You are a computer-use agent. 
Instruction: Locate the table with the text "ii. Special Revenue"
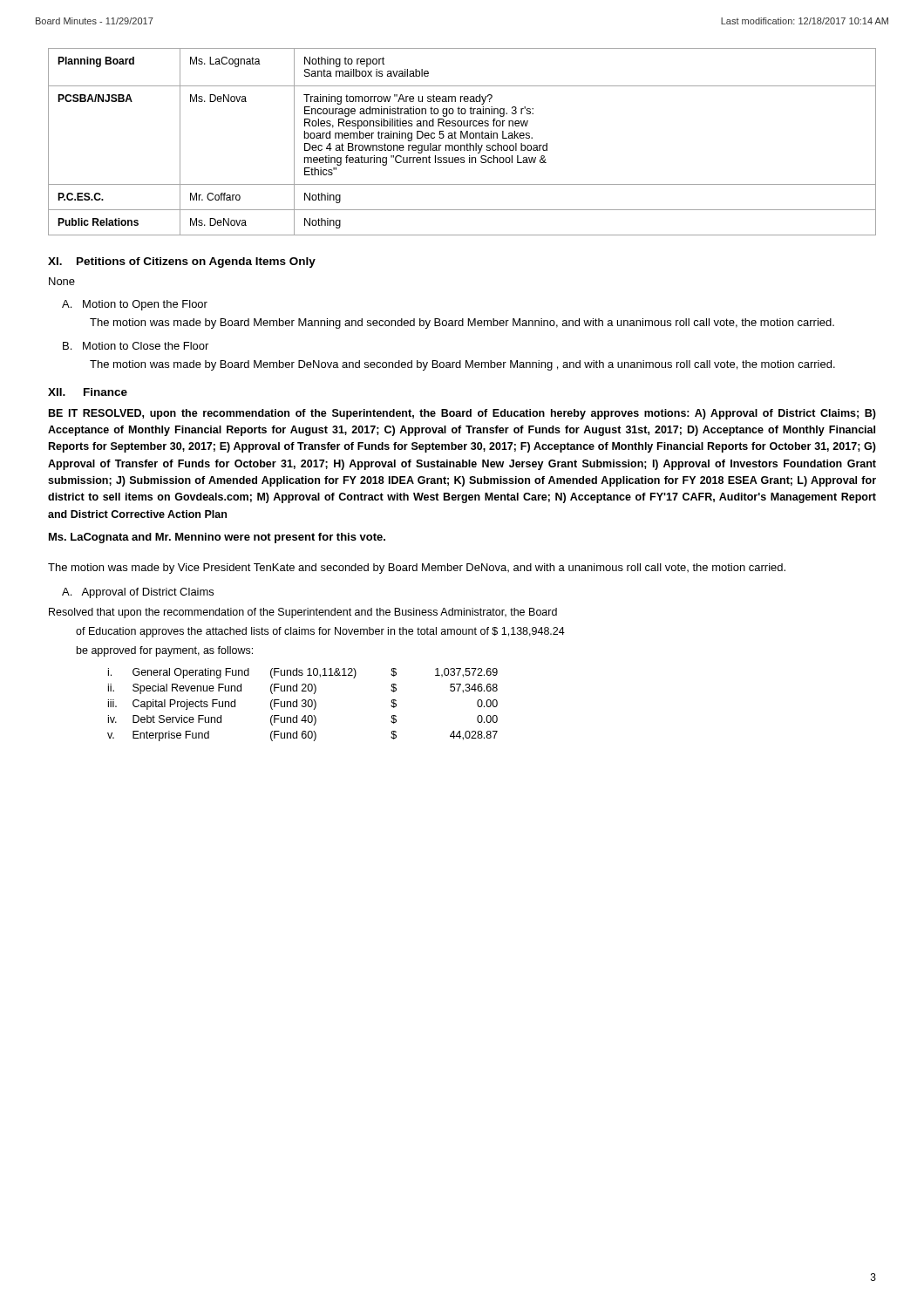pyautogui.click(x=462, y=703)
